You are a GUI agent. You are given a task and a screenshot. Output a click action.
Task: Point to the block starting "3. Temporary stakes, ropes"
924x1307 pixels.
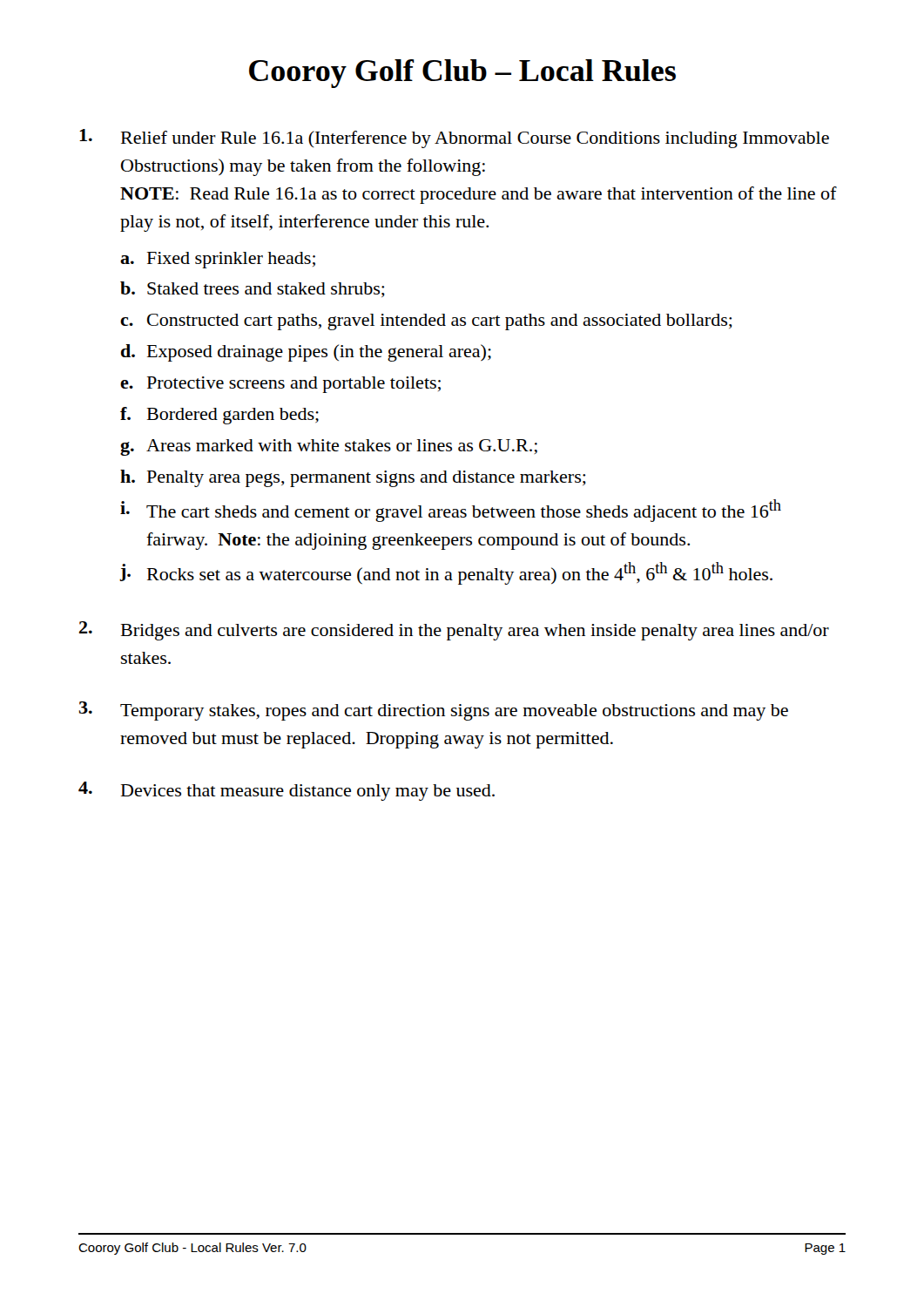point(462,724)
